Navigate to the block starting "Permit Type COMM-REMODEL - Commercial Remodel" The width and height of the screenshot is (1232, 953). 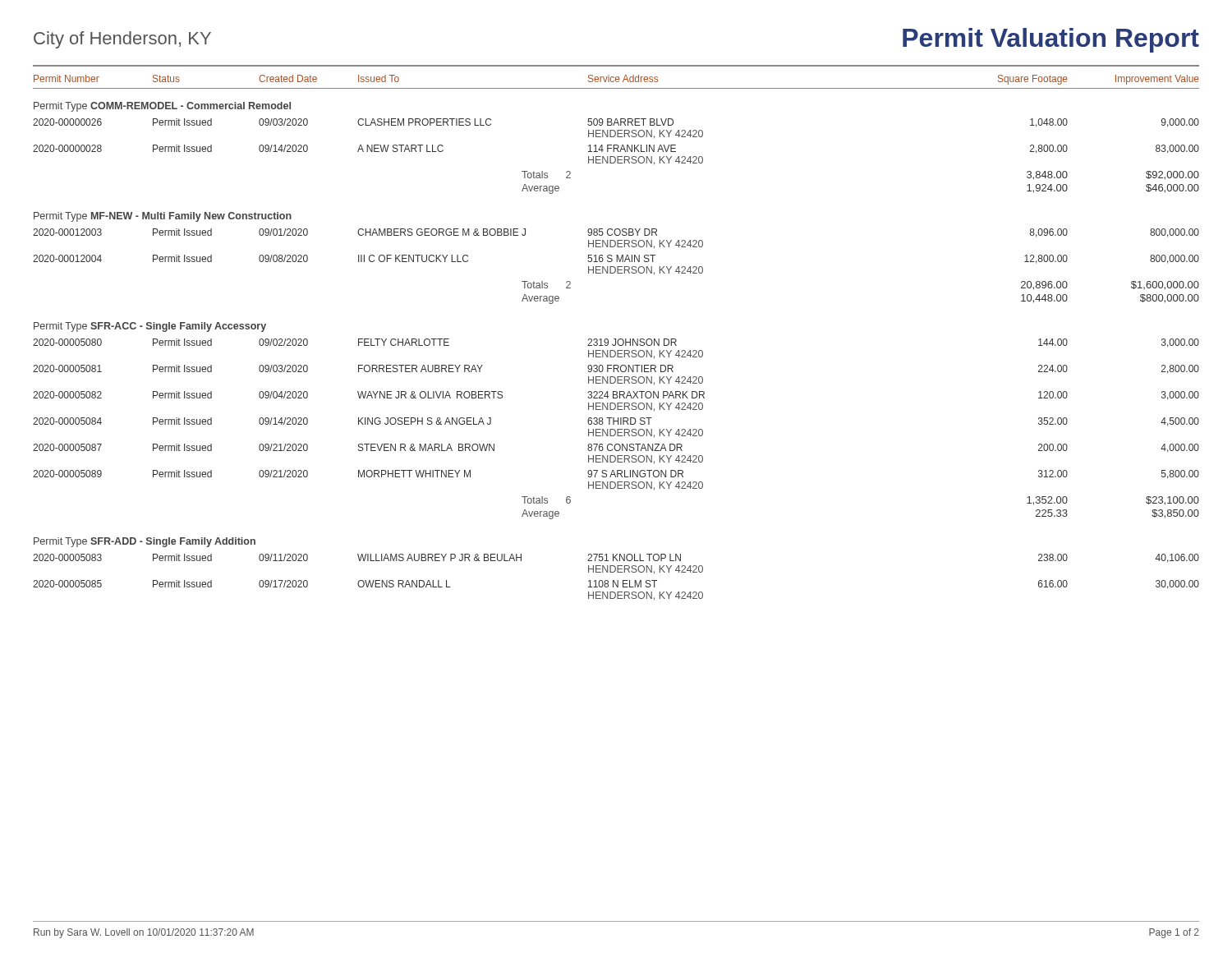point(162,106)
